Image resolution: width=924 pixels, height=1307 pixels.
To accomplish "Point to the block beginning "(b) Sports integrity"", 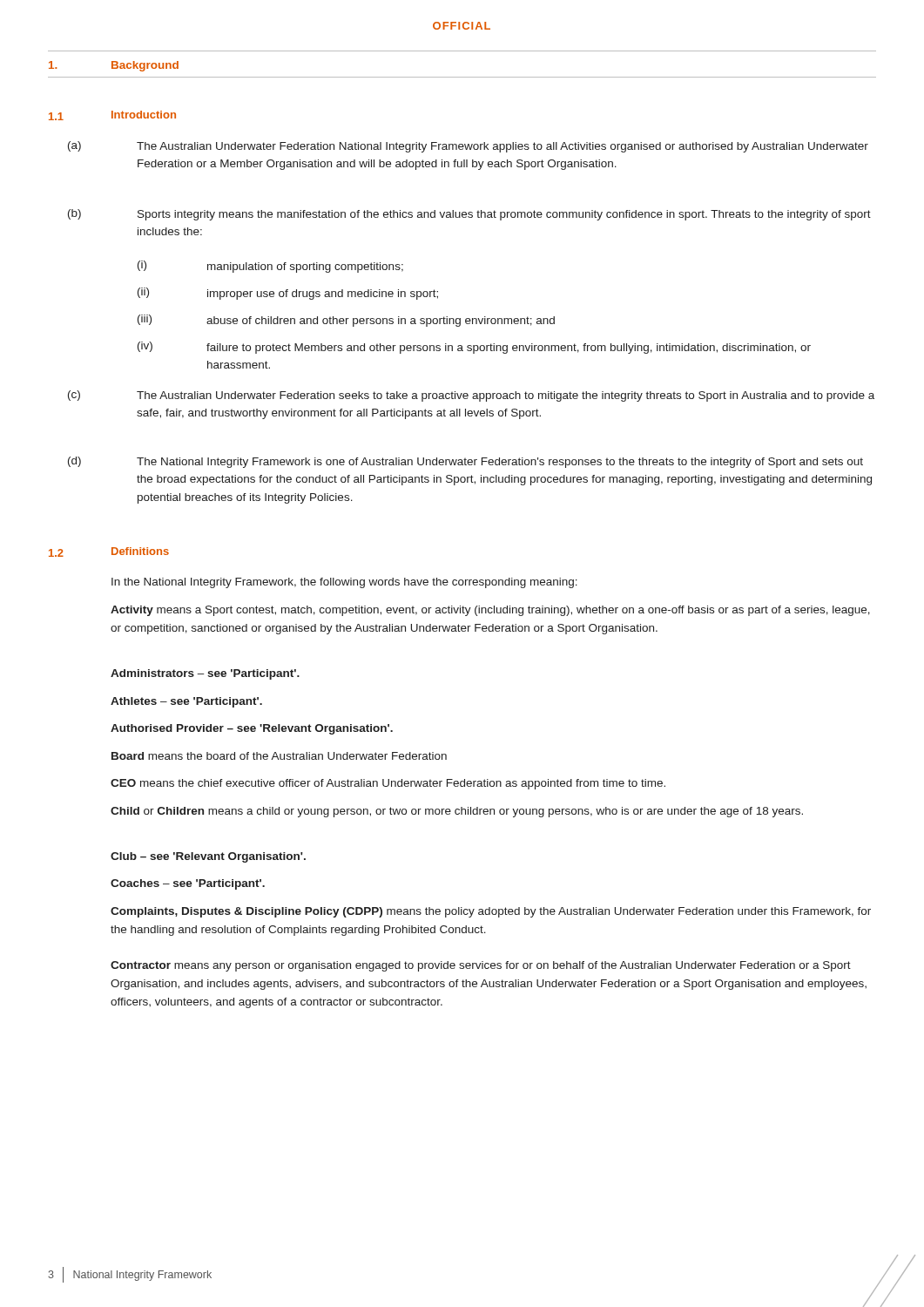I will point(462,223).
